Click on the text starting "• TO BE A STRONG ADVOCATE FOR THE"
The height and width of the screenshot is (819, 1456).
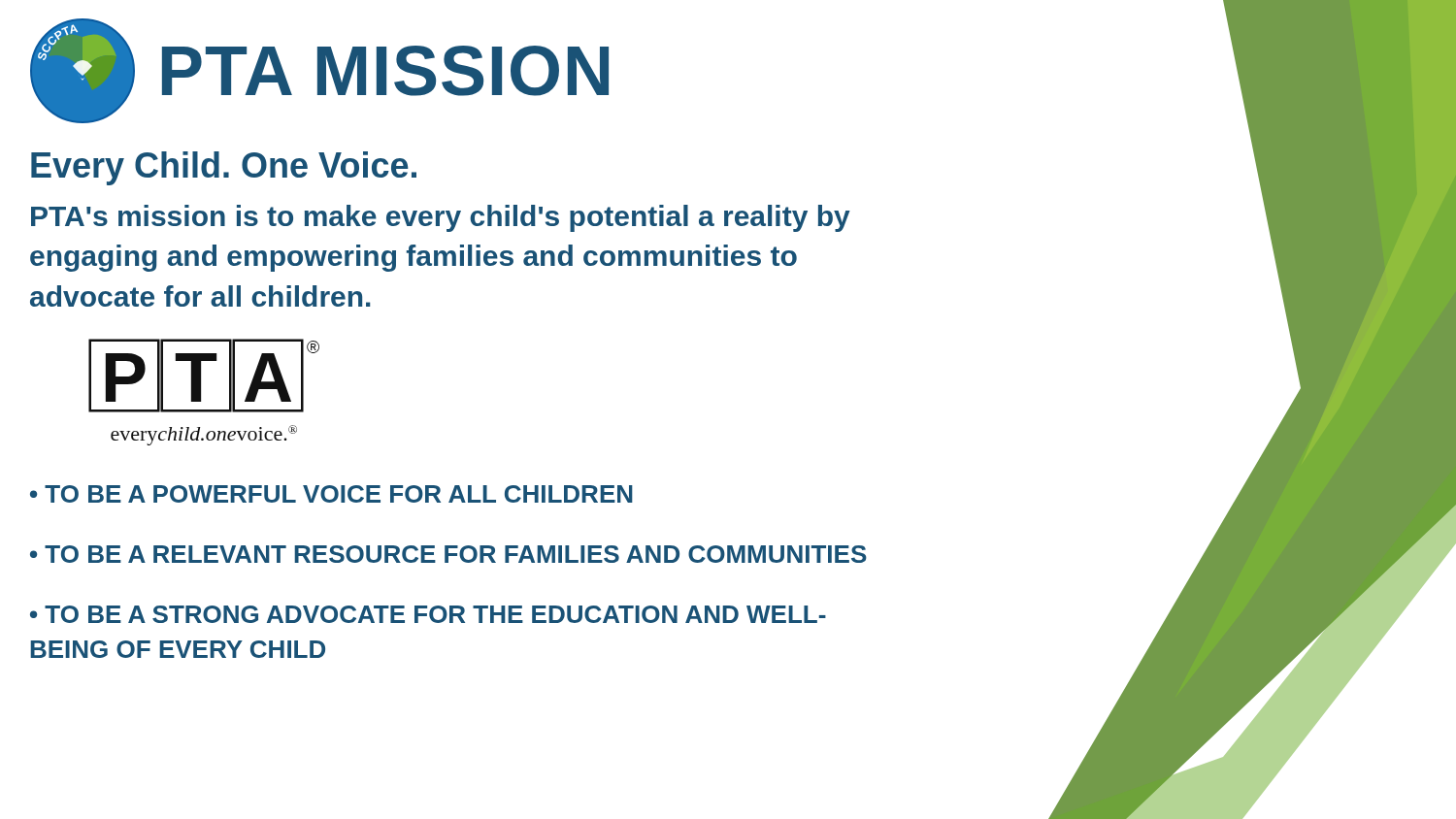[x=451, y=633]
